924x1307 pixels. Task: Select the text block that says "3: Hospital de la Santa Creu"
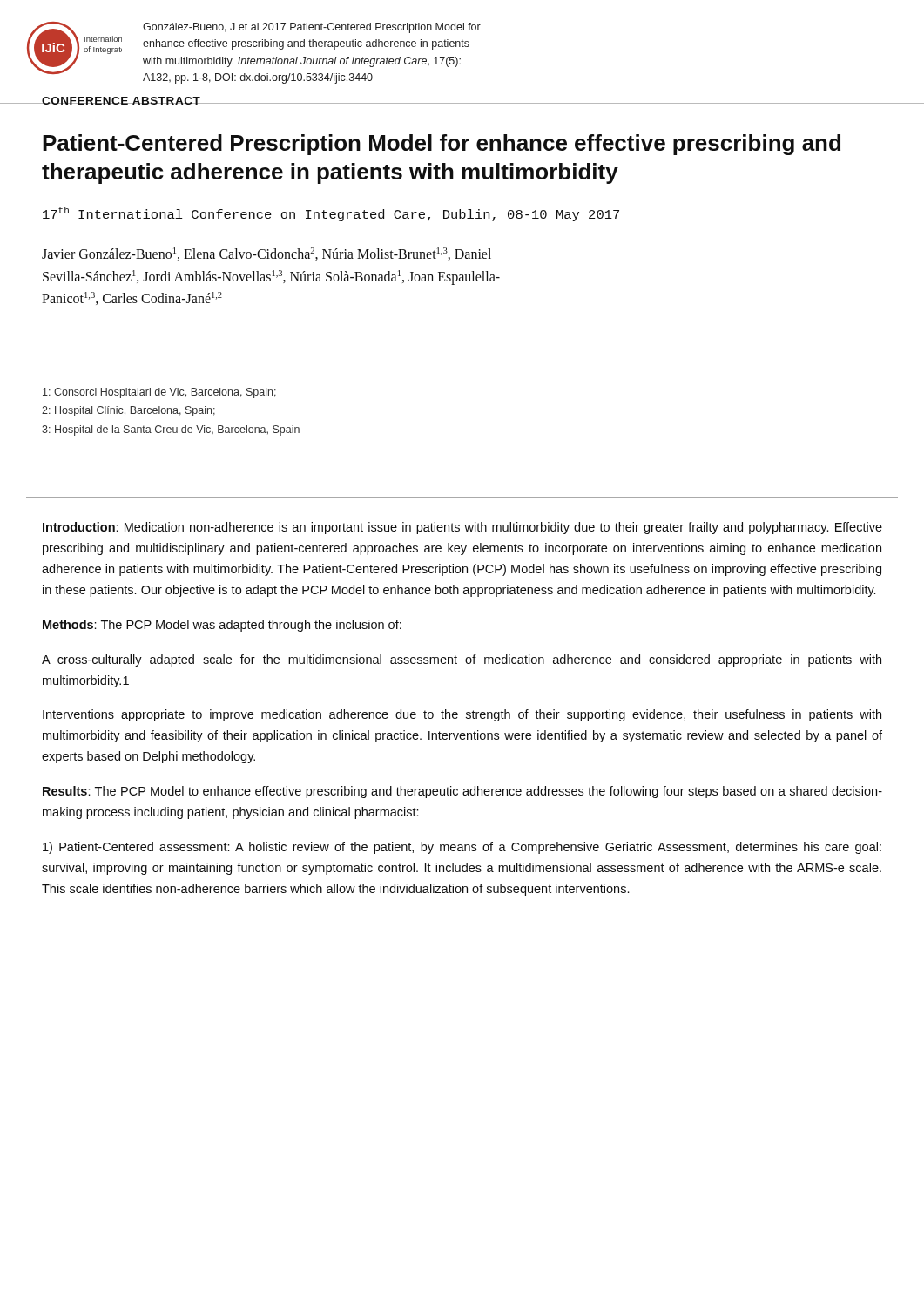[171, 429]
